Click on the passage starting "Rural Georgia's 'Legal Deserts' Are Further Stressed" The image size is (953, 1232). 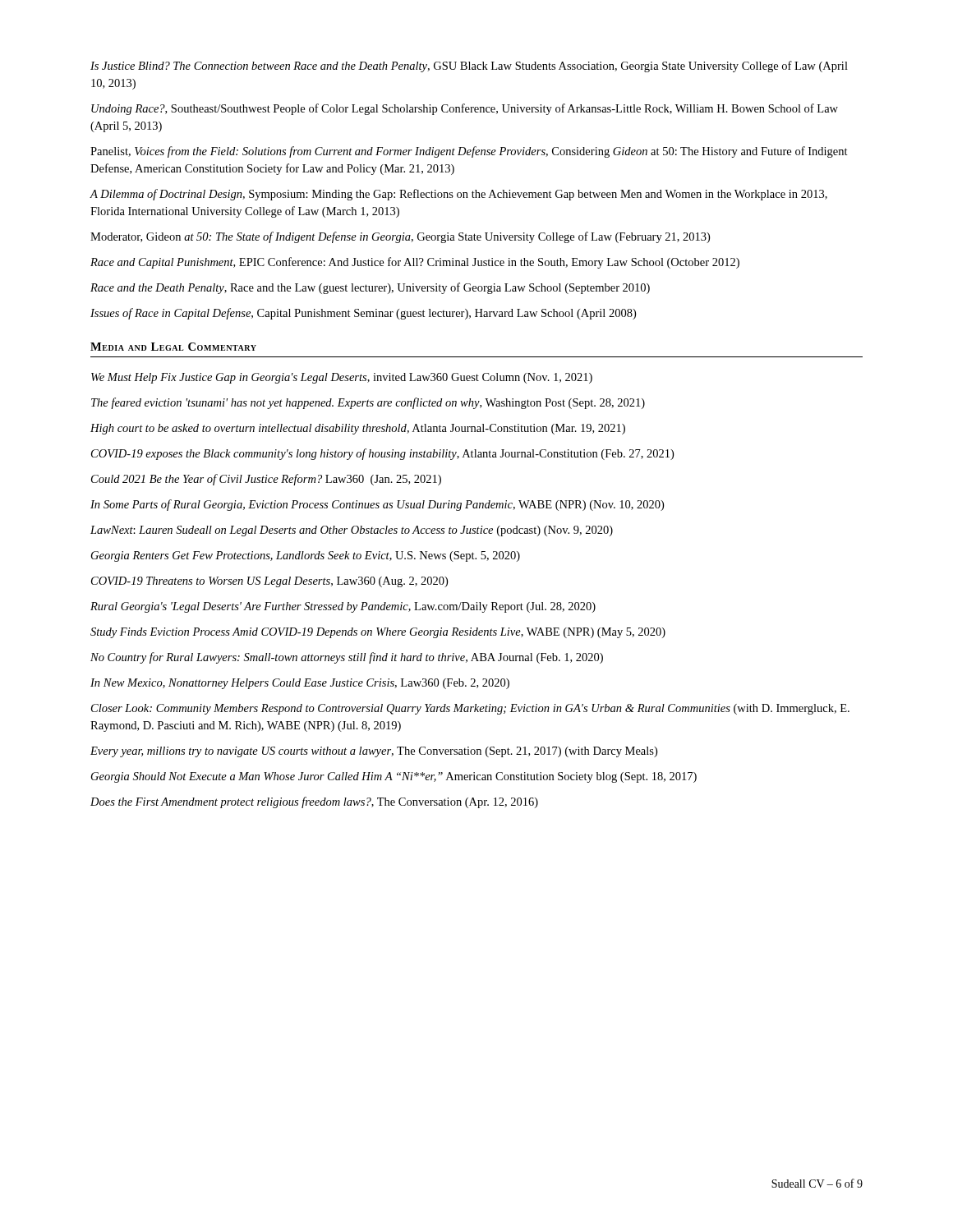tap(343, 606)
